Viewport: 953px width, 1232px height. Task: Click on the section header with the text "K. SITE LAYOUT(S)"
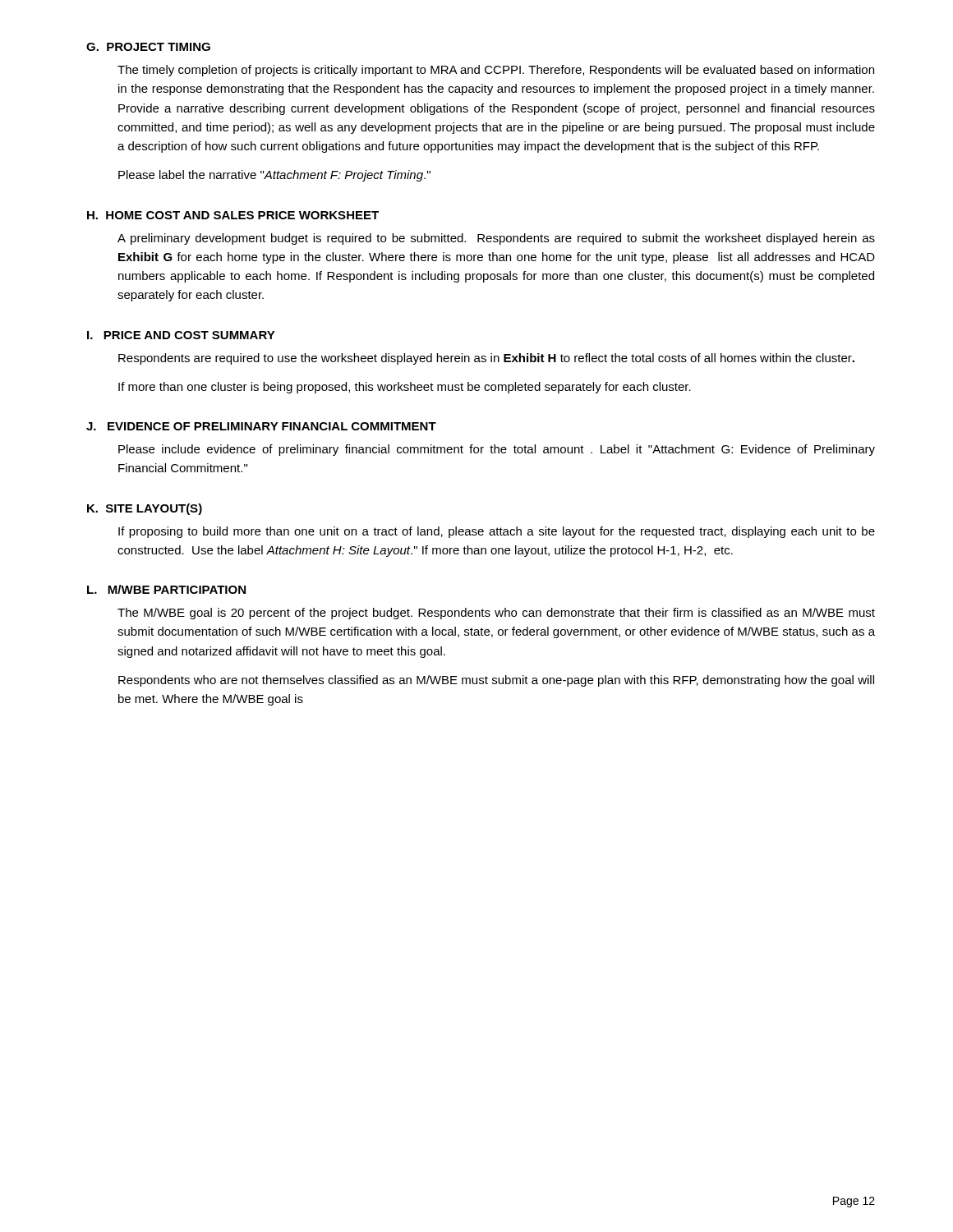pyautogui.click(x=144, y=508)
